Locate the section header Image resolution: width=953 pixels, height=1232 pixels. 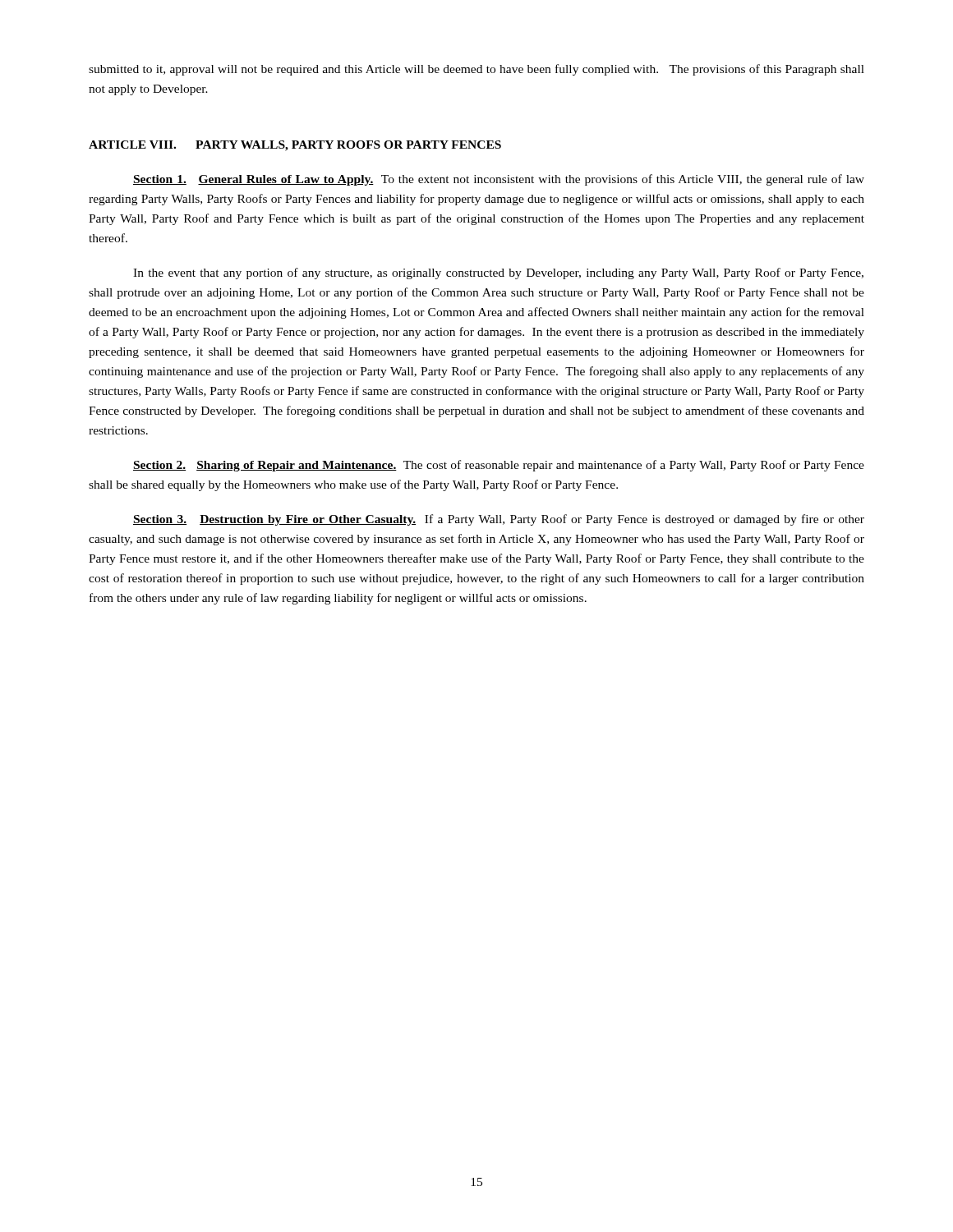[x=476, y=145]
